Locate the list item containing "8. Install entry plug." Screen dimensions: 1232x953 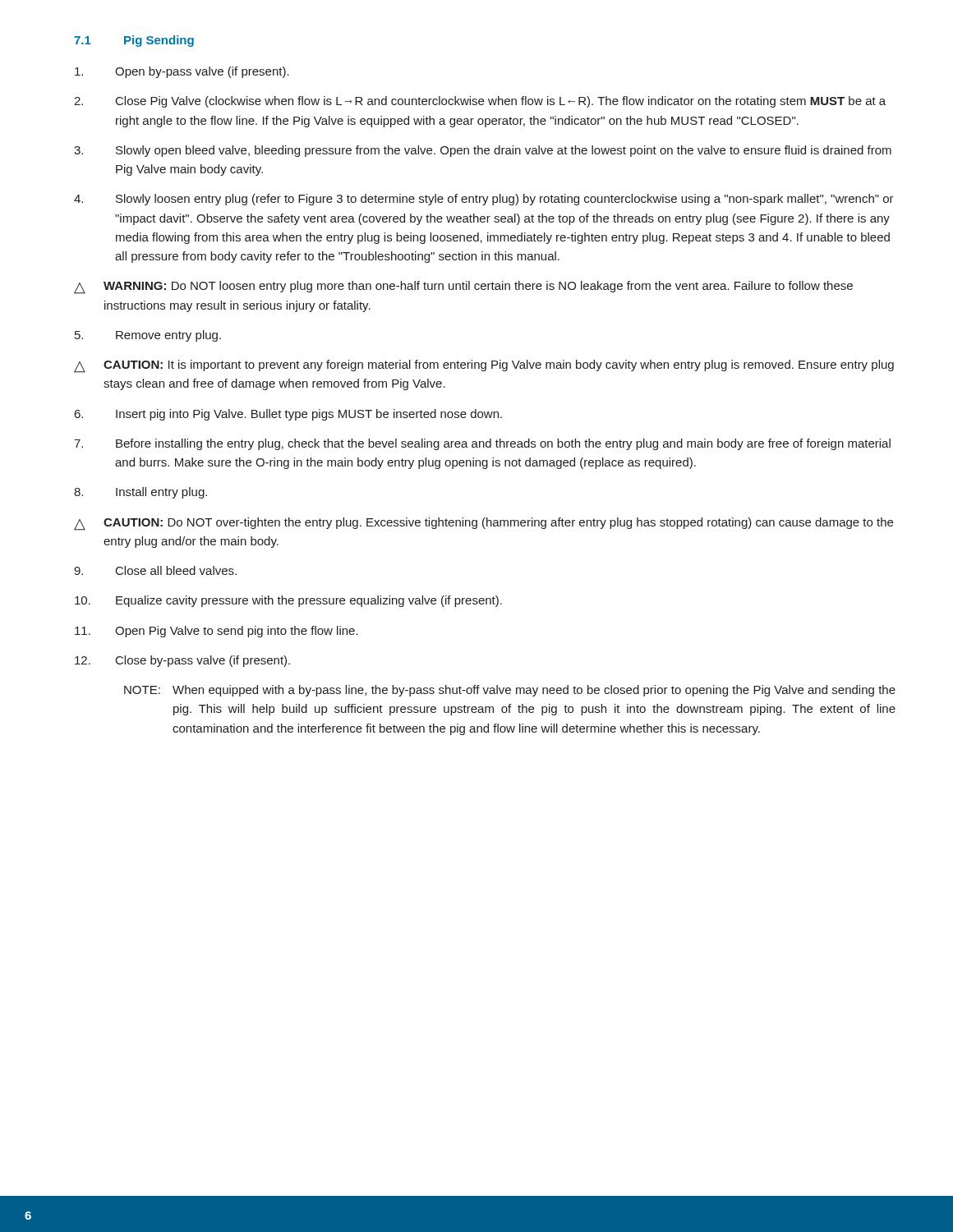click(x=140, y=493)
